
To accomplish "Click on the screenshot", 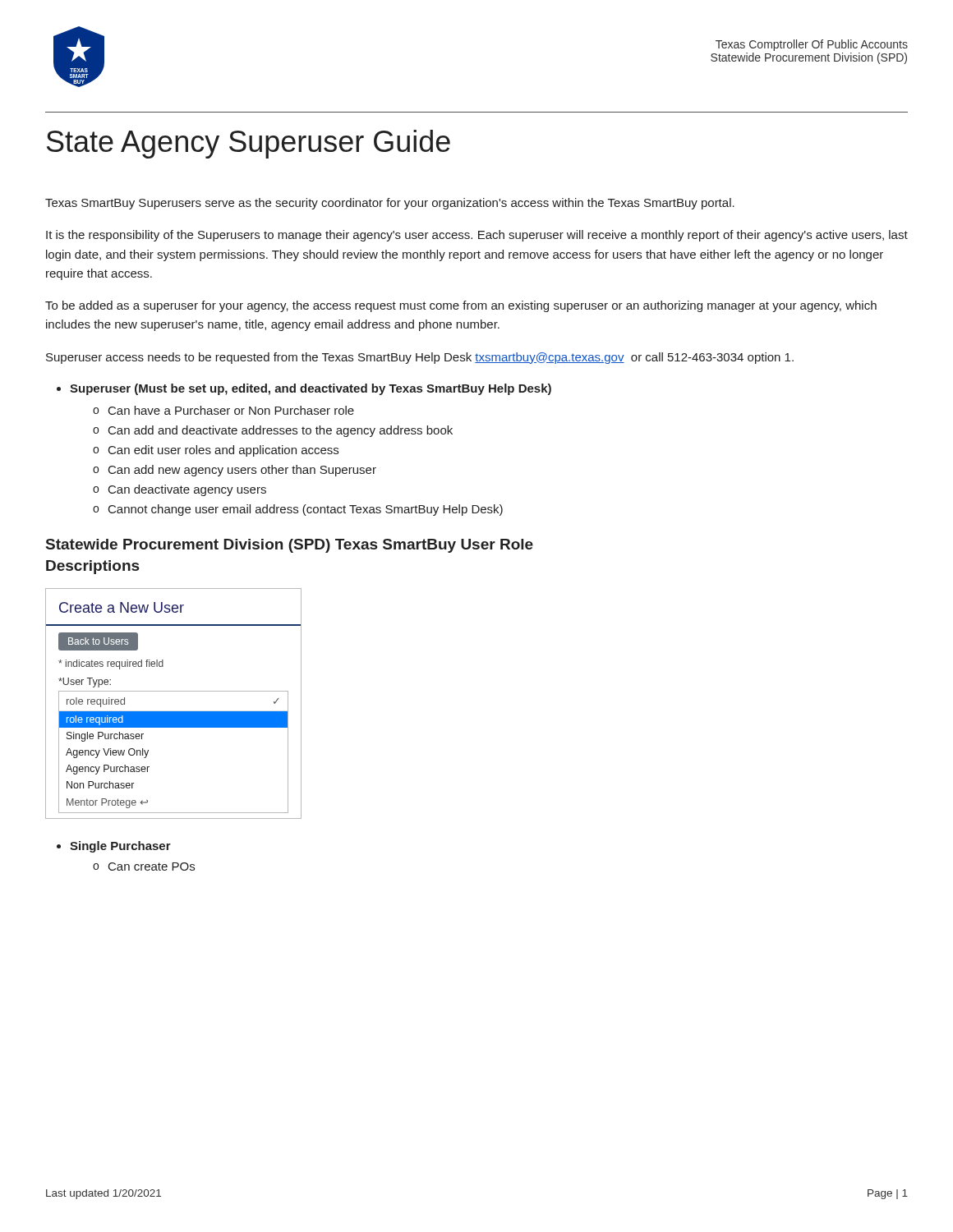I will (x=476, y=703).
